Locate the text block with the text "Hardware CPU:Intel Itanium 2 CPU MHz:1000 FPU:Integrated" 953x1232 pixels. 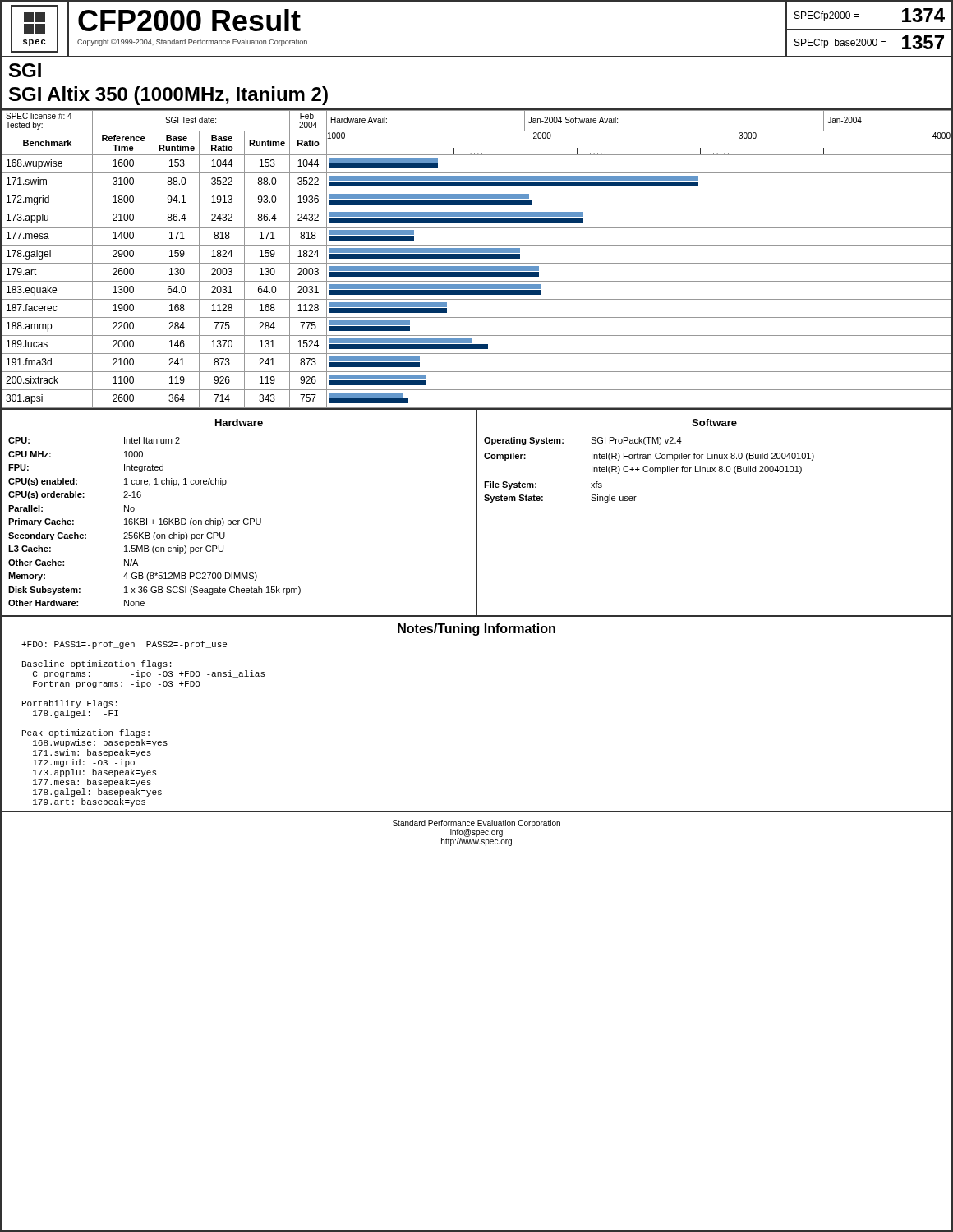click(239, 512)
